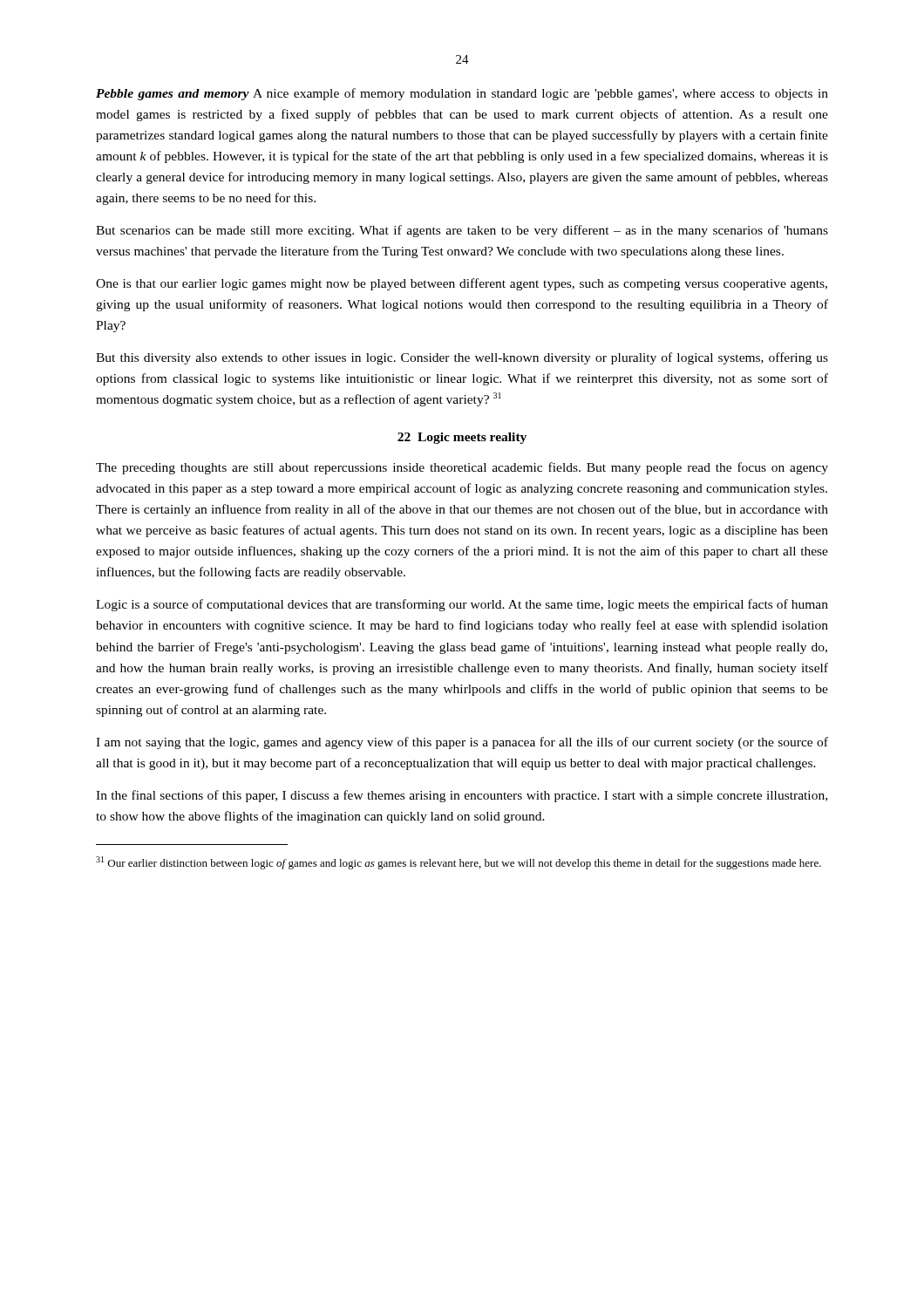Point to the block beginning "In the final sections of this"
The width and height of the screenshot is (924, 1308).
pyautogui.click(x=462, y=805)
